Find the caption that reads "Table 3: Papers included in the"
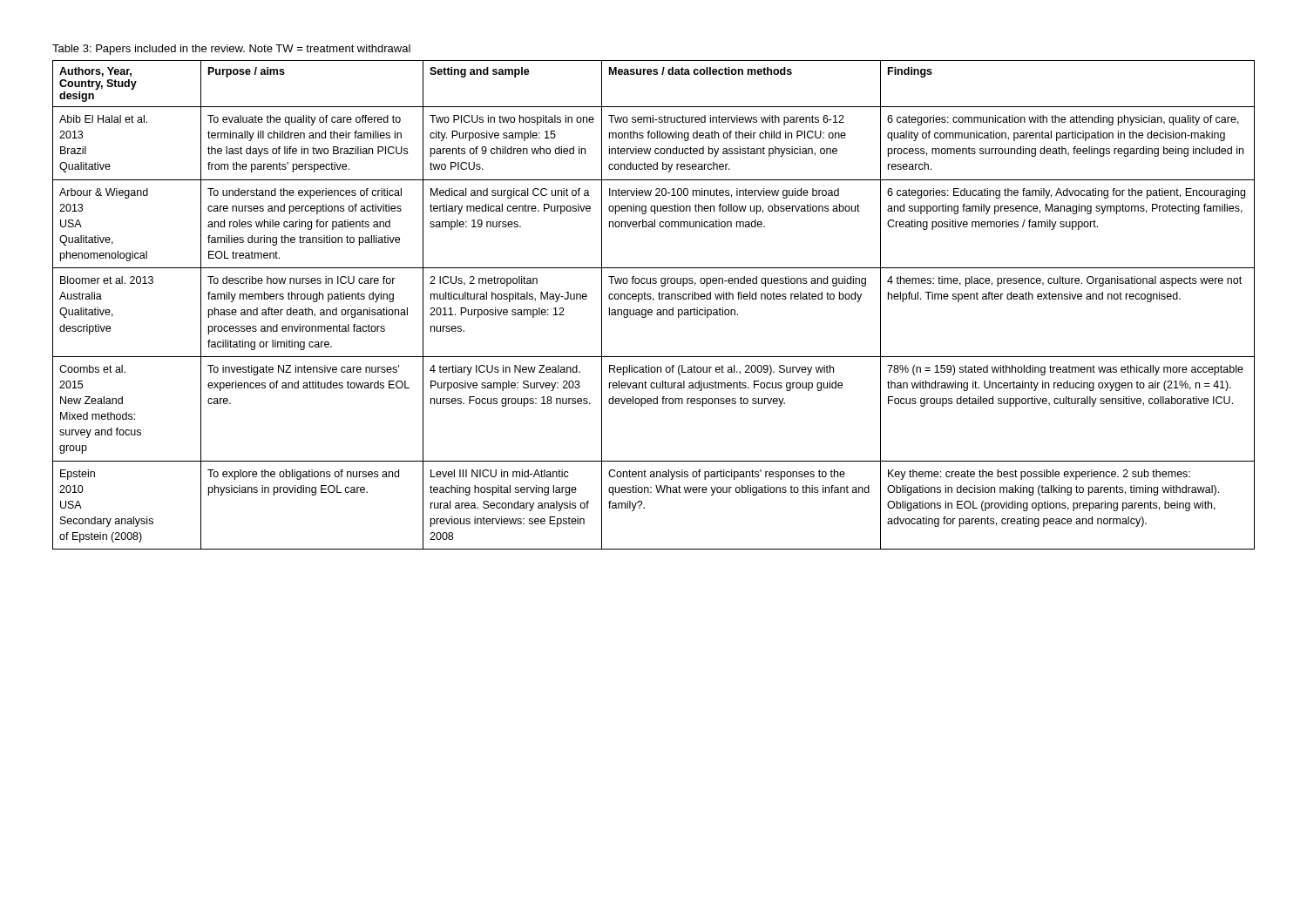 tap(231, 48)
